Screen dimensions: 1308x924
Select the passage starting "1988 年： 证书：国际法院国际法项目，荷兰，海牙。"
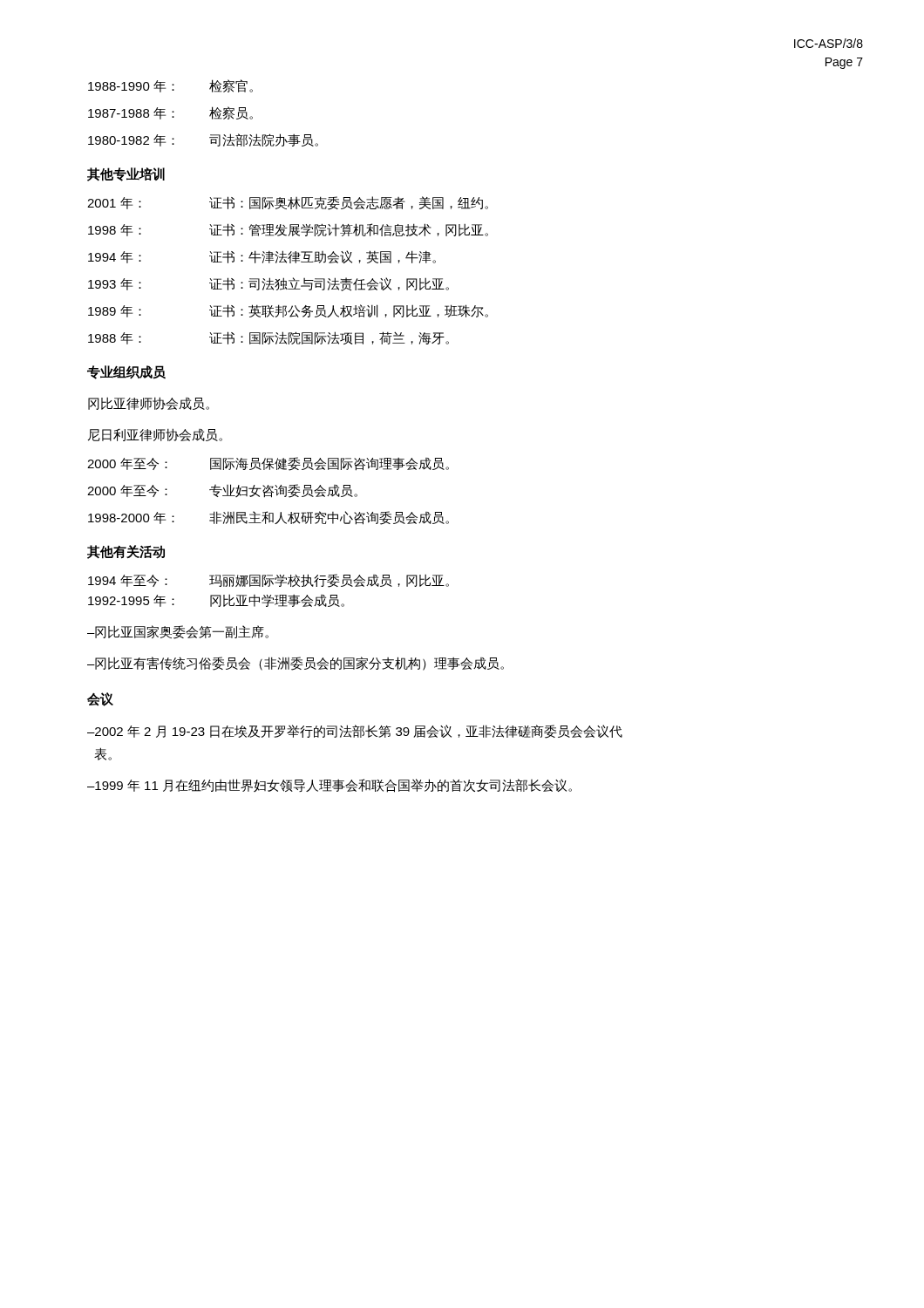pyautogui.click(x=268, y=338)
